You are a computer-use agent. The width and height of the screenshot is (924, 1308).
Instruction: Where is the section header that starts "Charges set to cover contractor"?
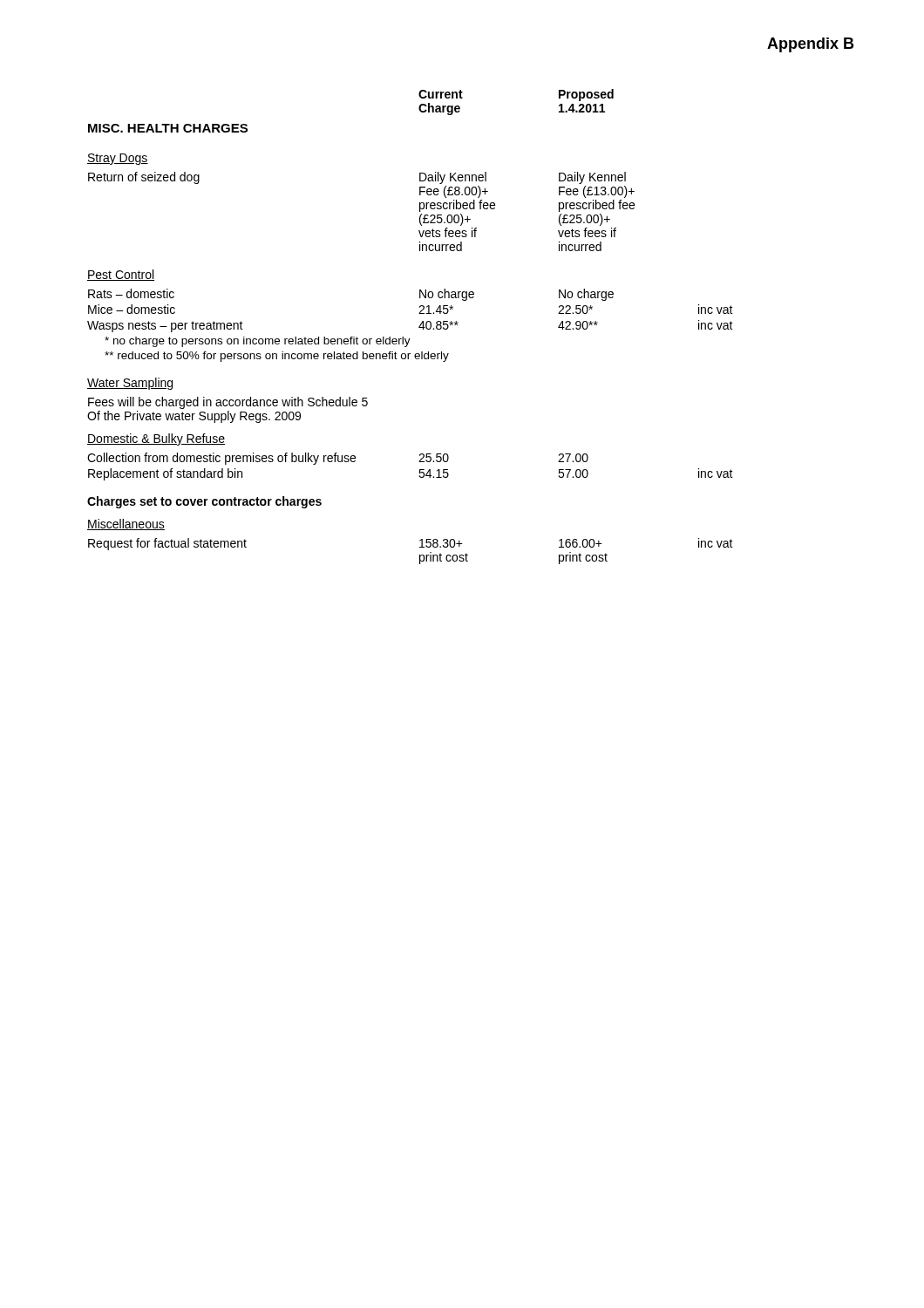click(204, 501)
